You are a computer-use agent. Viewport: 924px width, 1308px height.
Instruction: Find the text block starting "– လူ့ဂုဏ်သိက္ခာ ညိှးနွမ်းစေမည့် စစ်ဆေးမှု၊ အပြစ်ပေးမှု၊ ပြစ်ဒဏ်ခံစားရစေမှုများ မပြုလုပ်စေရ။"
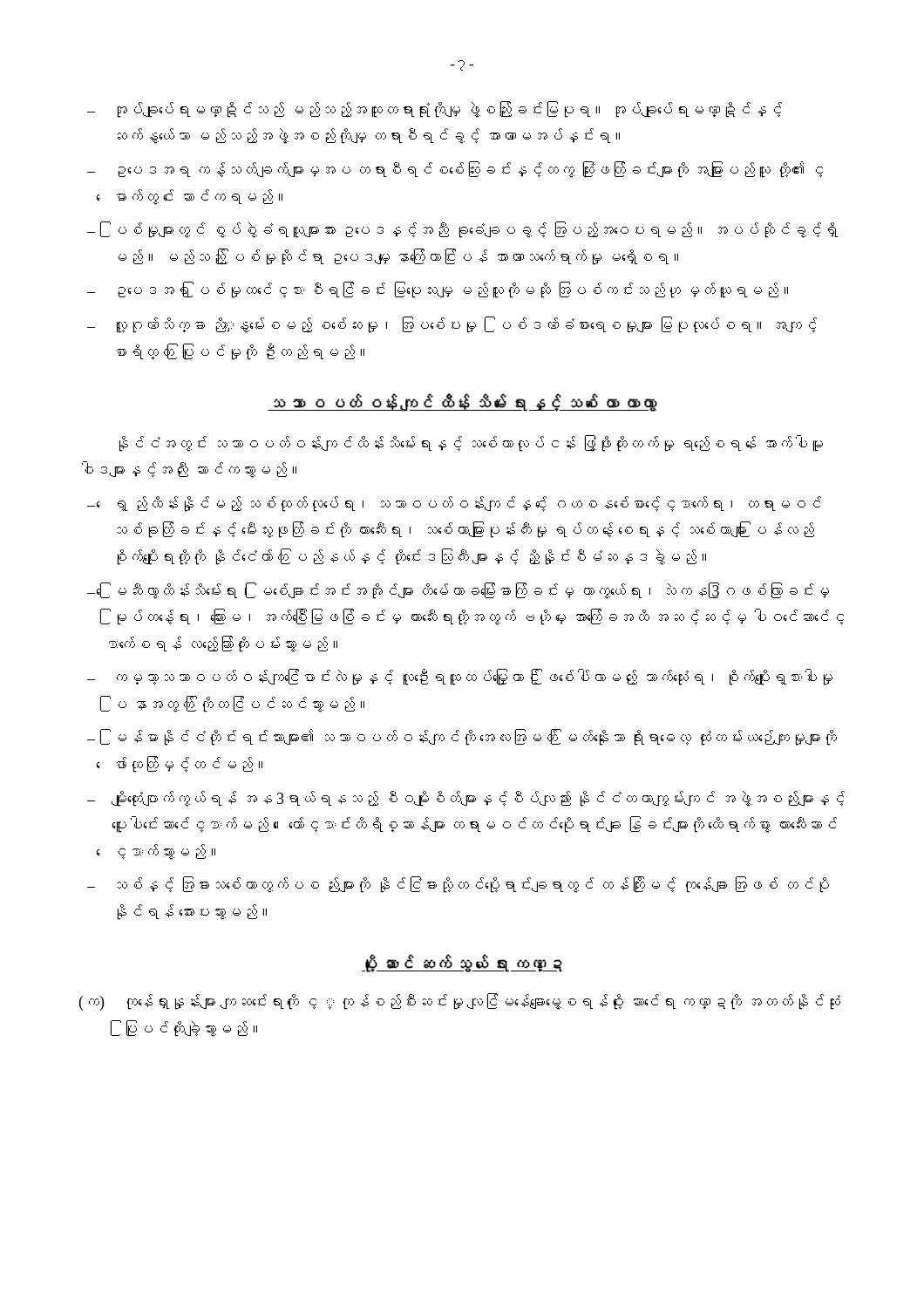pos(466,339)
